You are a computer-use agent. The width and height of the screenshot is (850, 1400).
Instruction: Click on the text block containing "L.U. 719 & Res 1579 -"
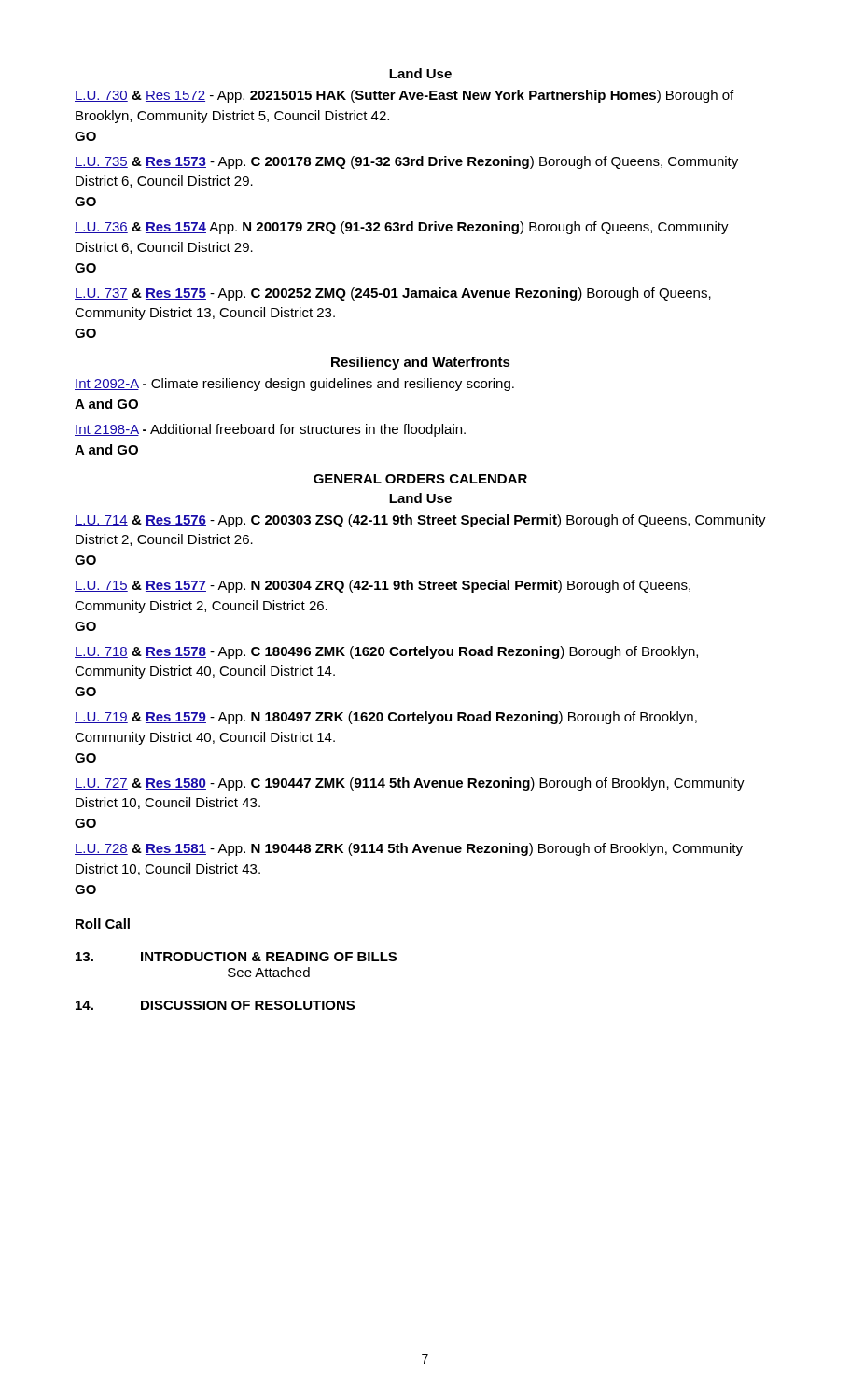pos(386,726)
